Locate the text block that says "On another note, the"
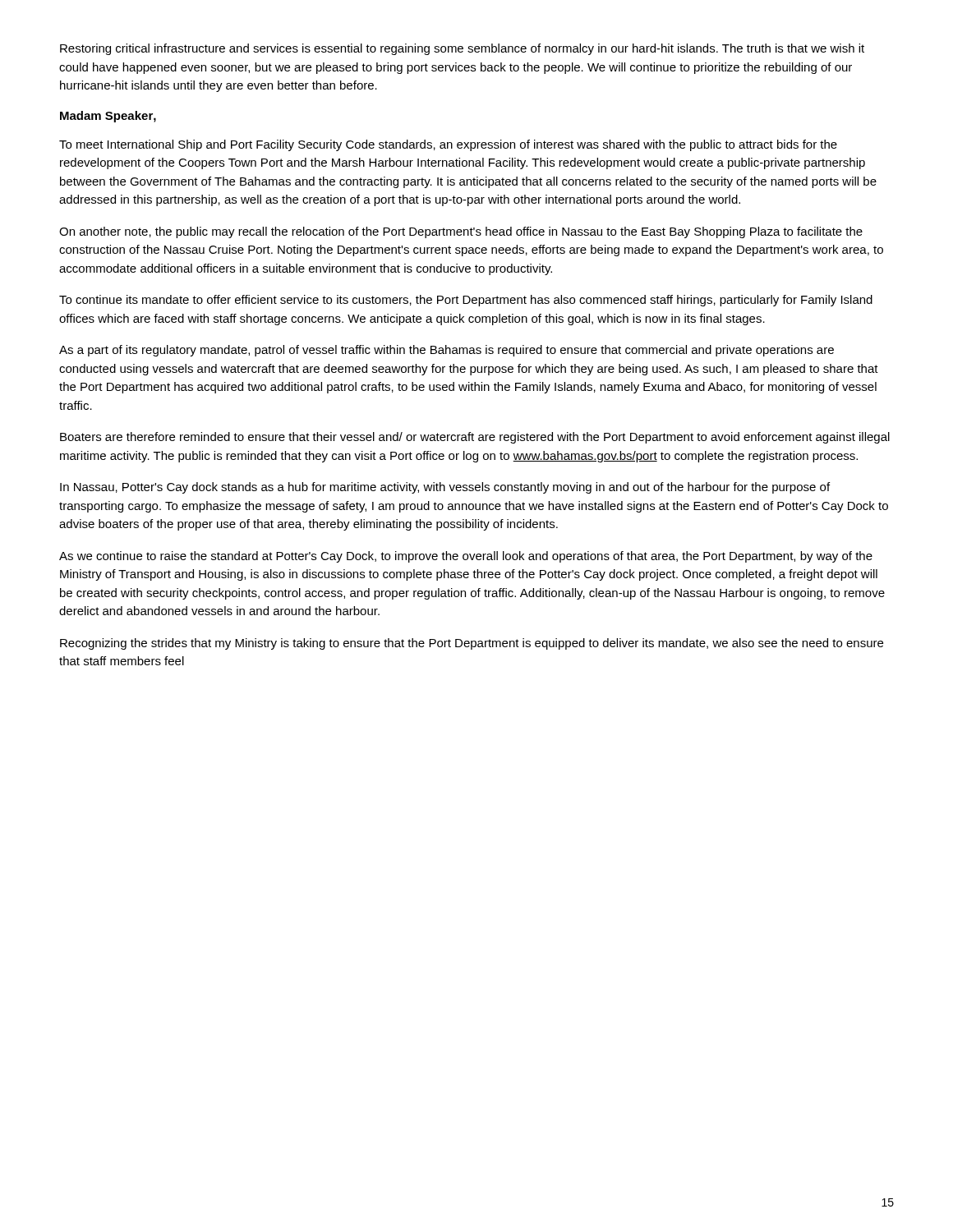 (x=471, y=249)
